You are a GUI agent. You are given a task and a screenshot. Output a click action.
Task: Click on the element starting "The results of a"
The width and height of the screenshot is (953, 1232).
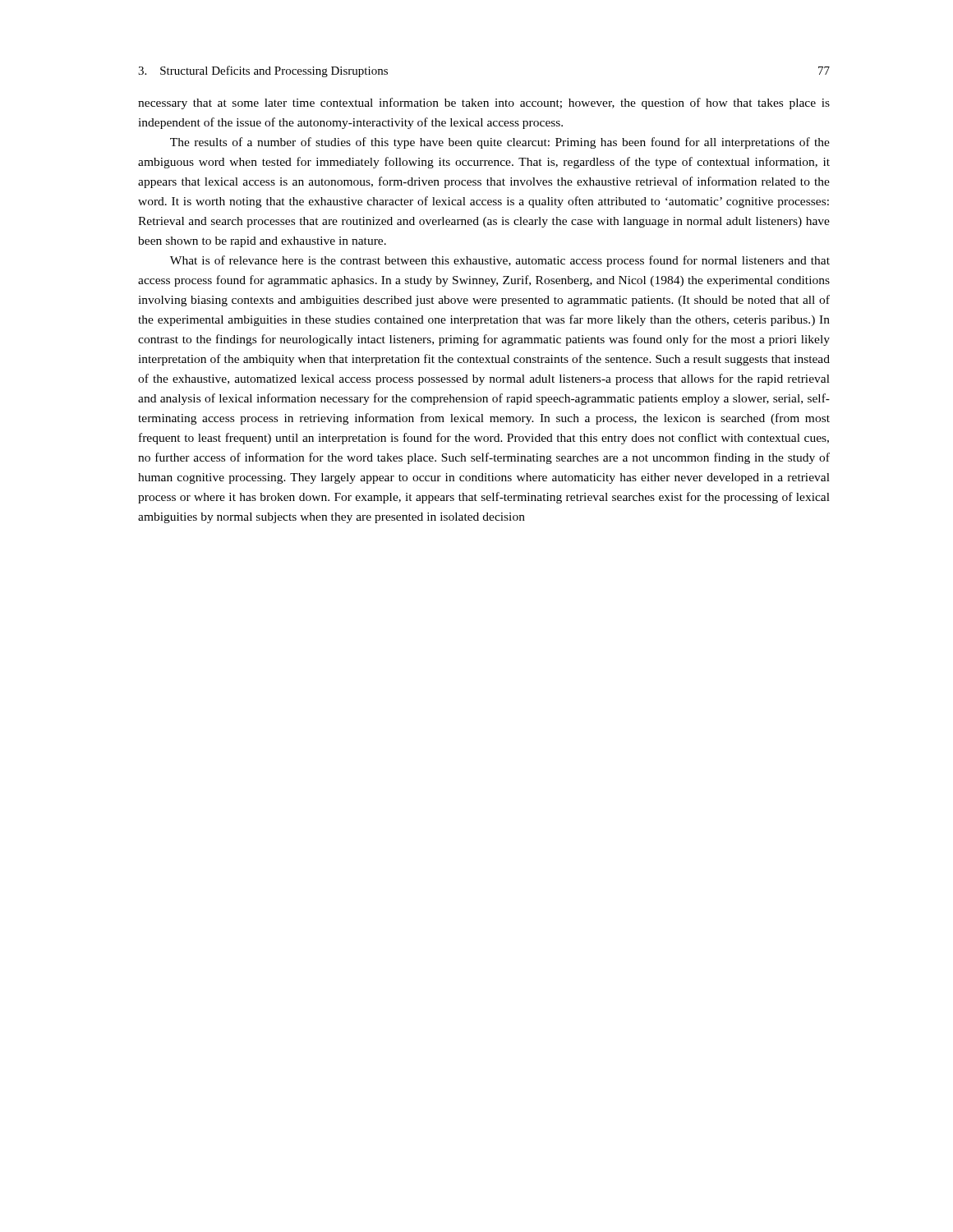pyautogui.click(x=484, y=191)
